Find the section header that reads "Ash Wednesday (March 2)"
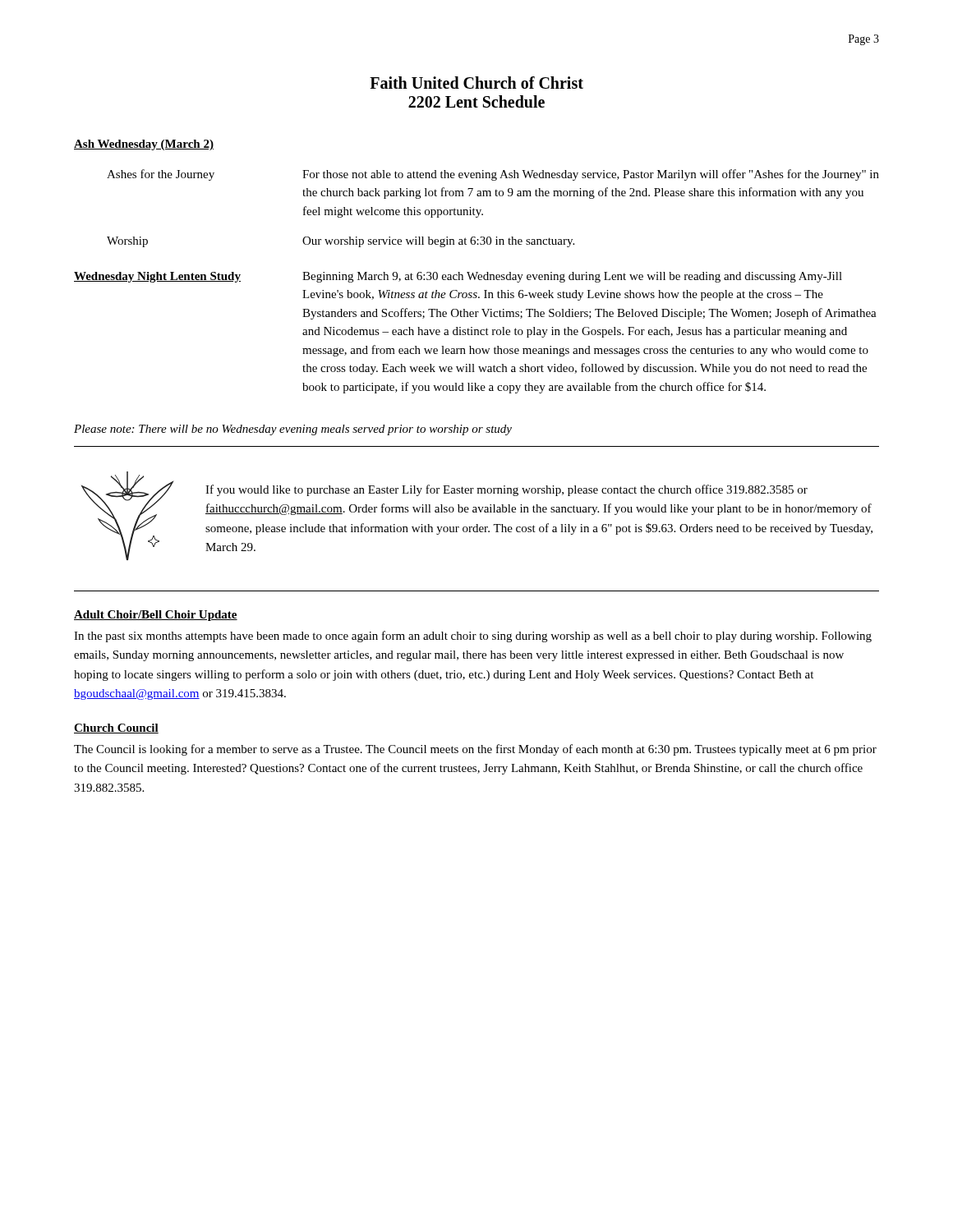Image resolution: width=953 pixels, height=1232 pixels. (144, 144)
